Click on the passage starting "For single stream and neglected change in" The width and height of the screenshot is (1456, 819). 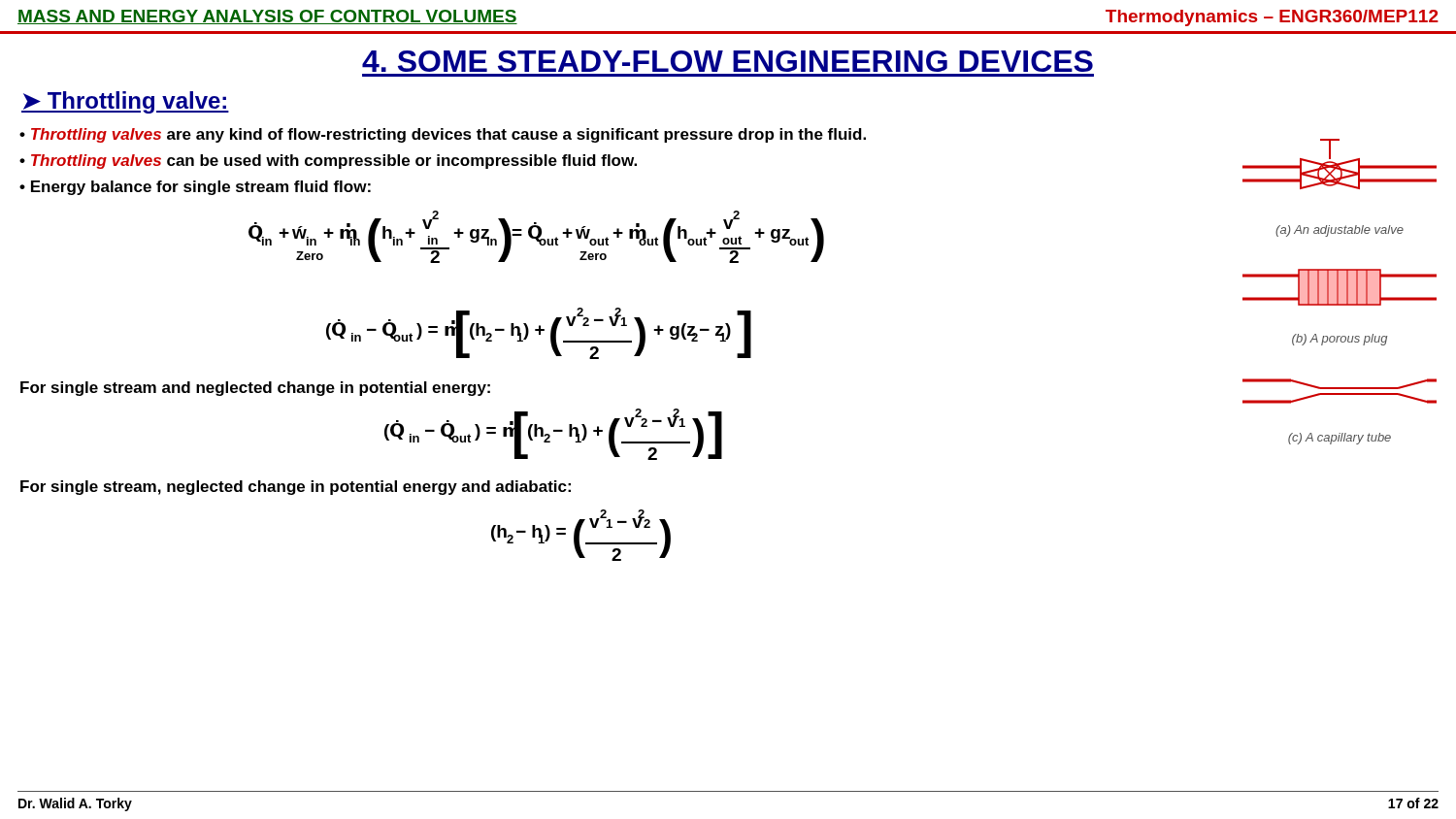click(x=256, y=388)
